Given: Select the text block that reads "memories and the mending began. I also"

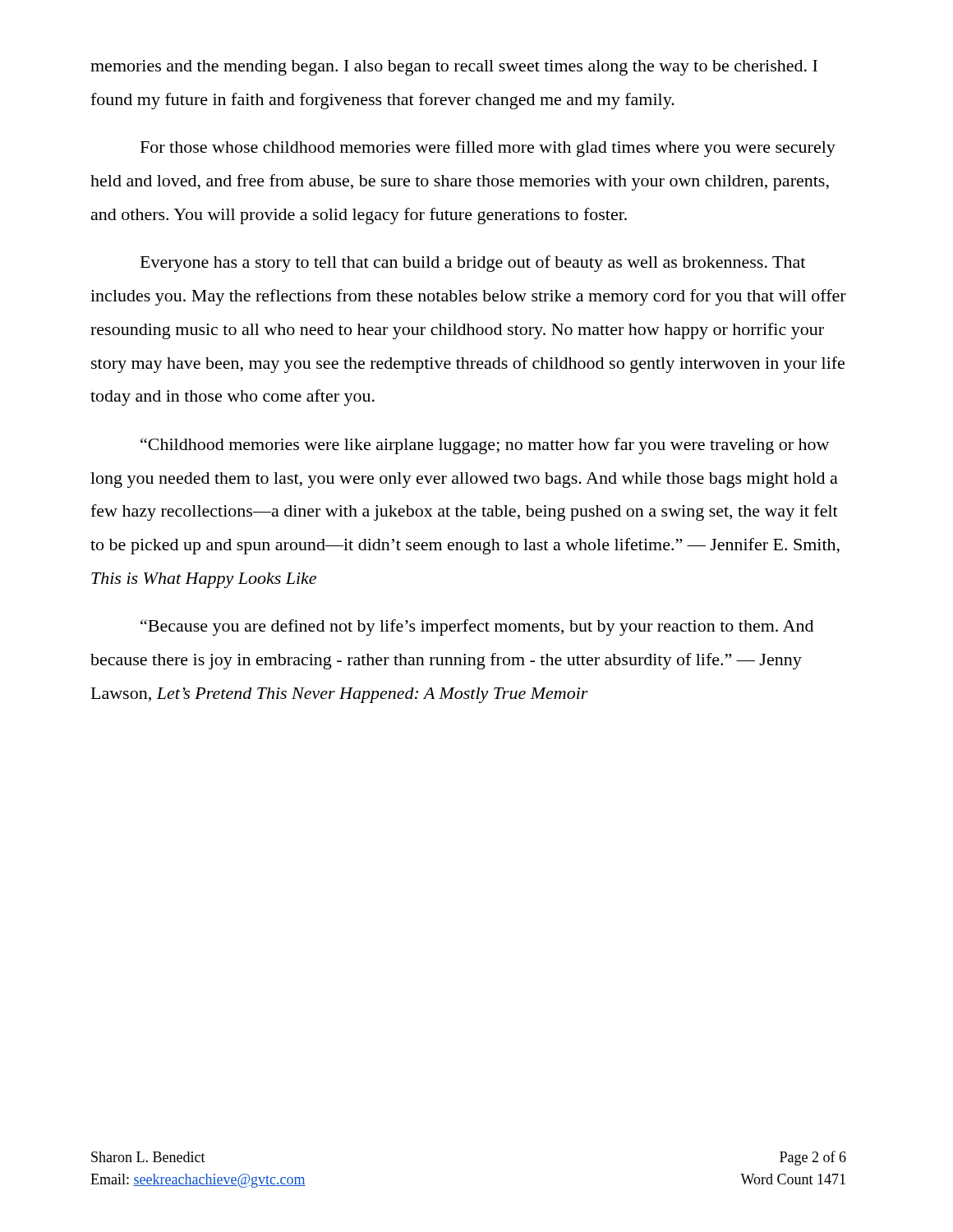Looking at the screenshot, I should tap(454, 68).
